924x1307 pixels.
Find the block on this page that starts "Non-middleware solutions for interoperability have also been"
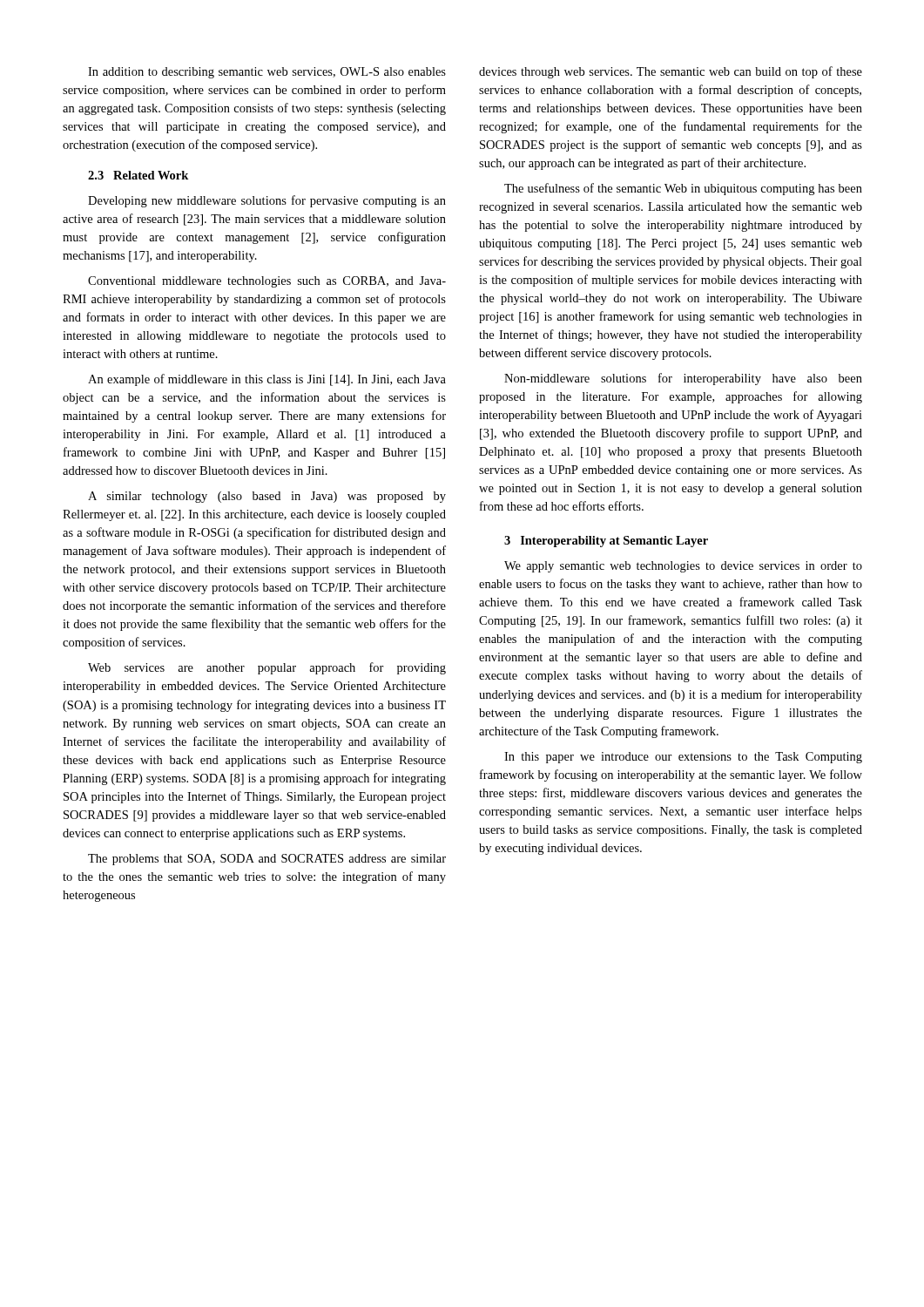[671, 443]
